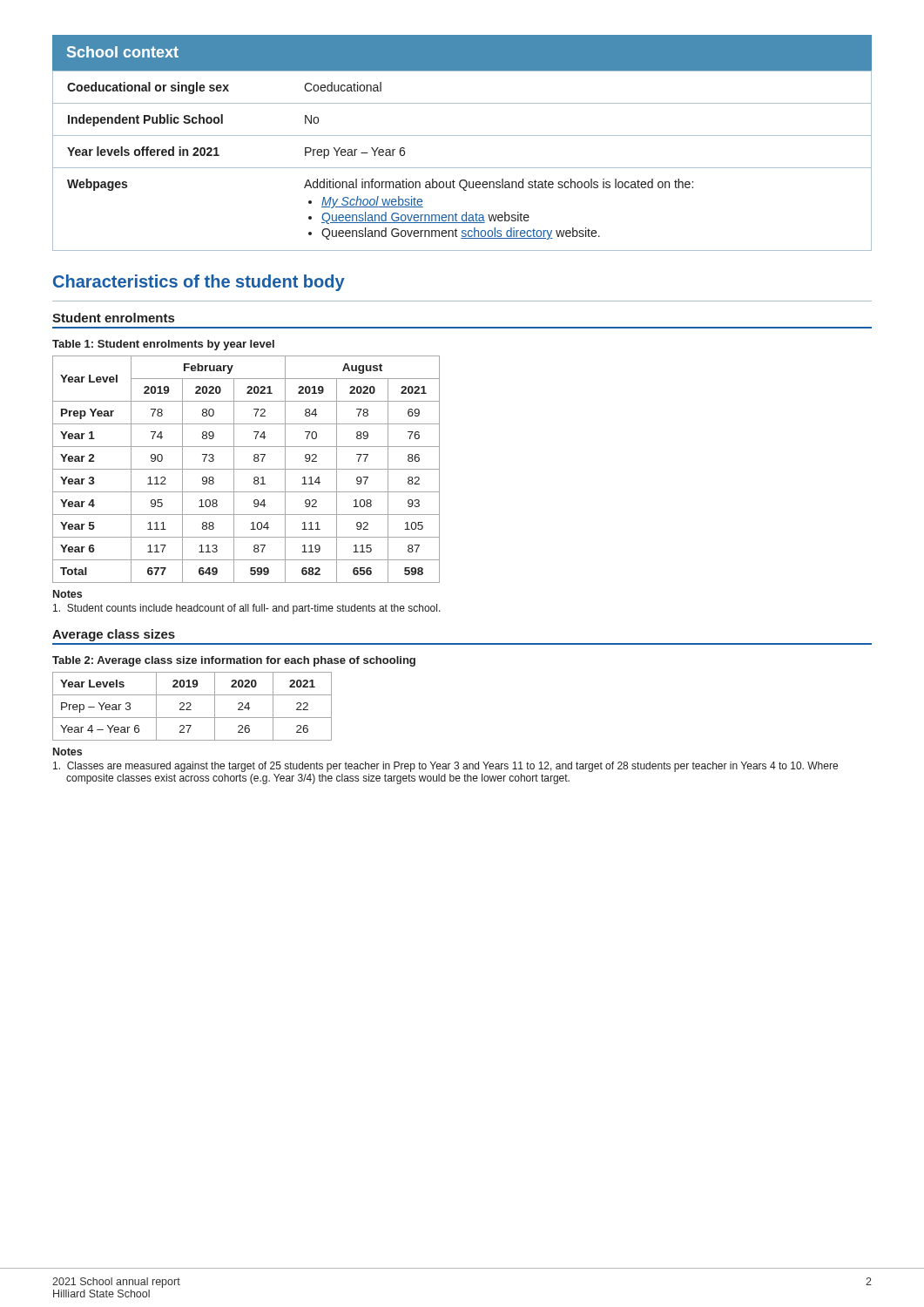
Task: Point to the element starting "Average class sizes"
Action: (114, 634)
